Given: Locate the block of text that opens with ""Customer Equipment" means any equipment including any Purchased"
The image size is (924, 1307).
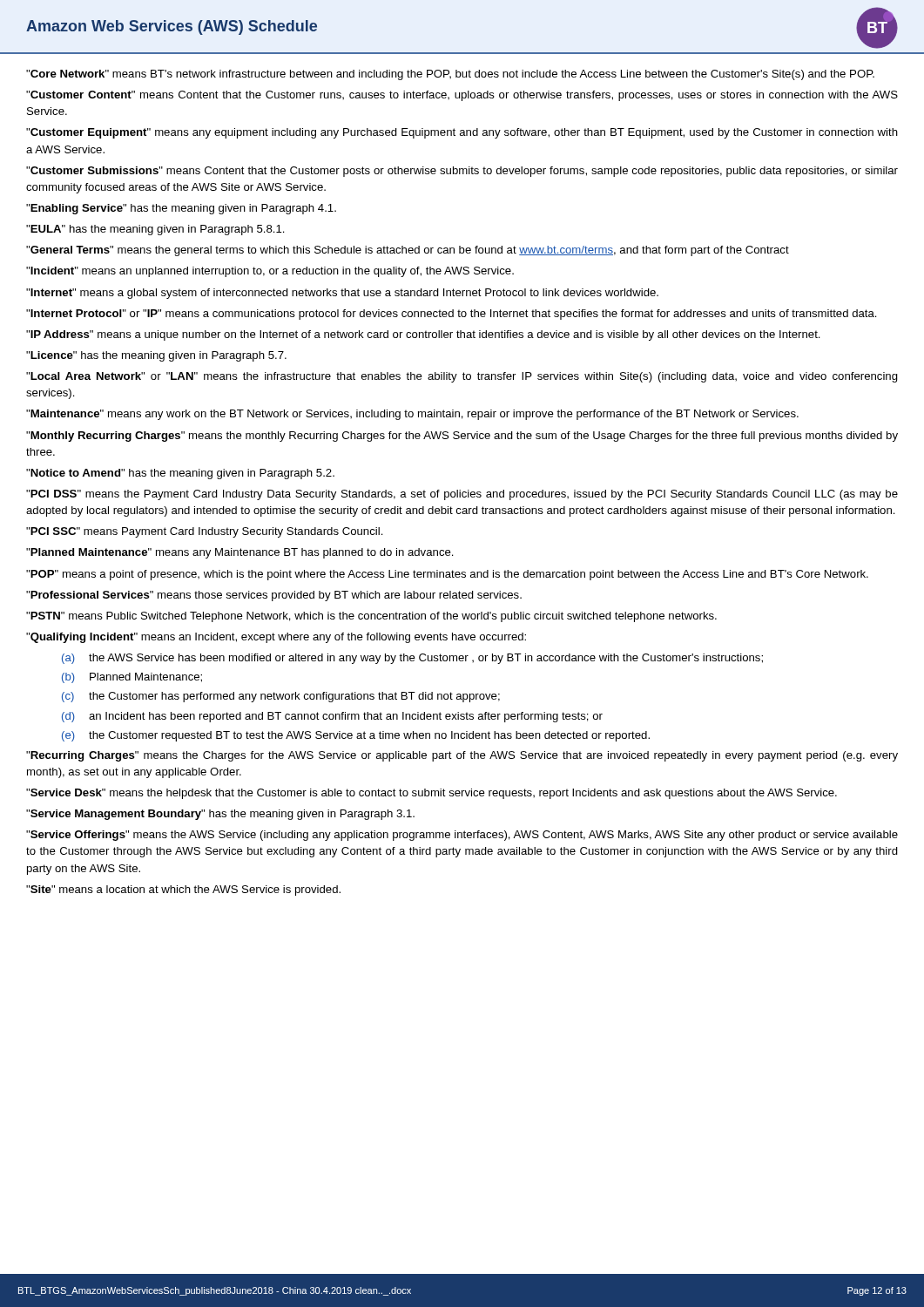Looking at the screenshot, I should pyautogui.click(x=462, y=141).
